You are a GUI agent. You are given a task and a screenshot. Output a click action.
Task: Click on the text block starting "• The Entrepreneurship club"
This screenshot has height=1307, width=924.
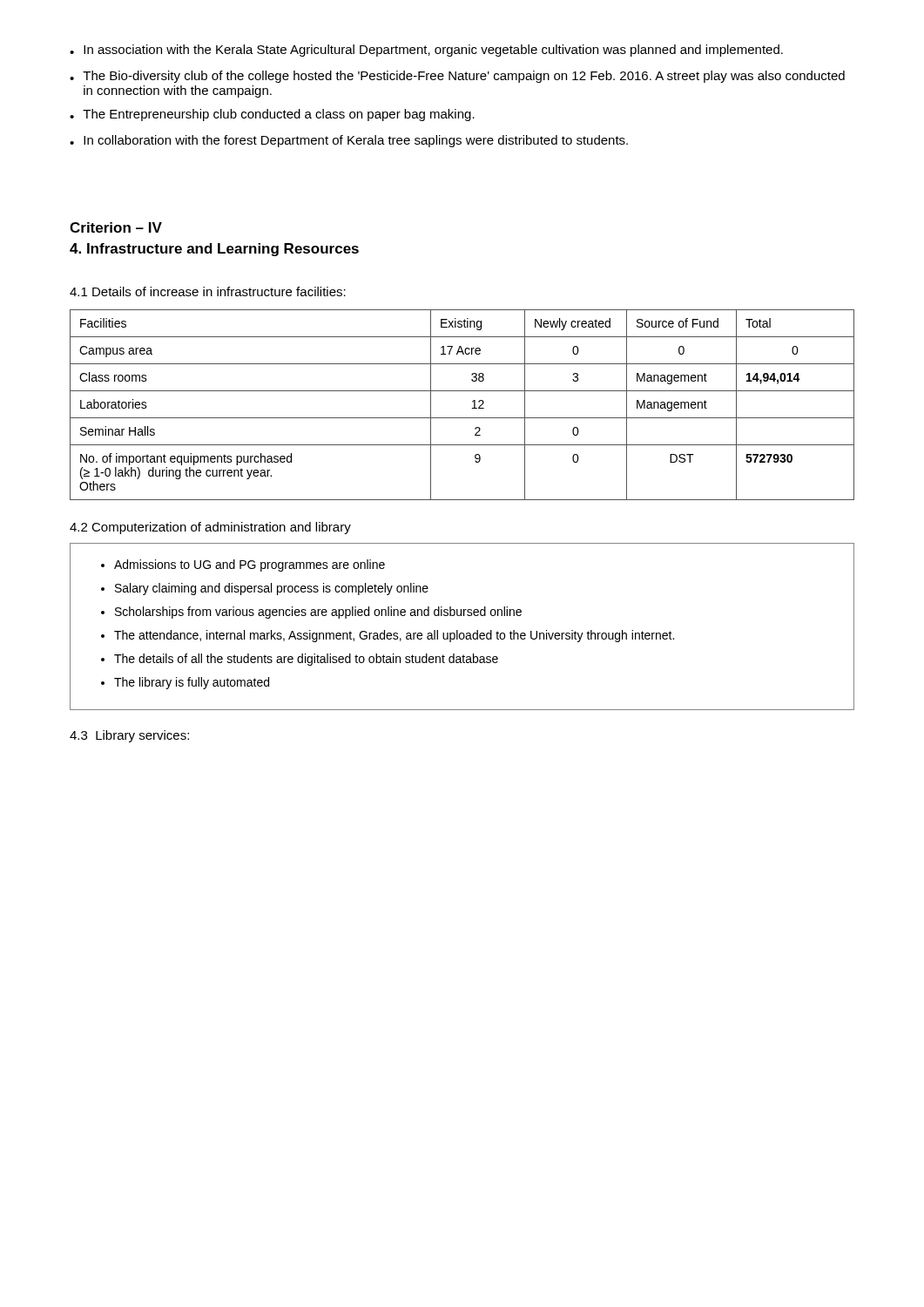pyautogui.click(x=272, y=115)
